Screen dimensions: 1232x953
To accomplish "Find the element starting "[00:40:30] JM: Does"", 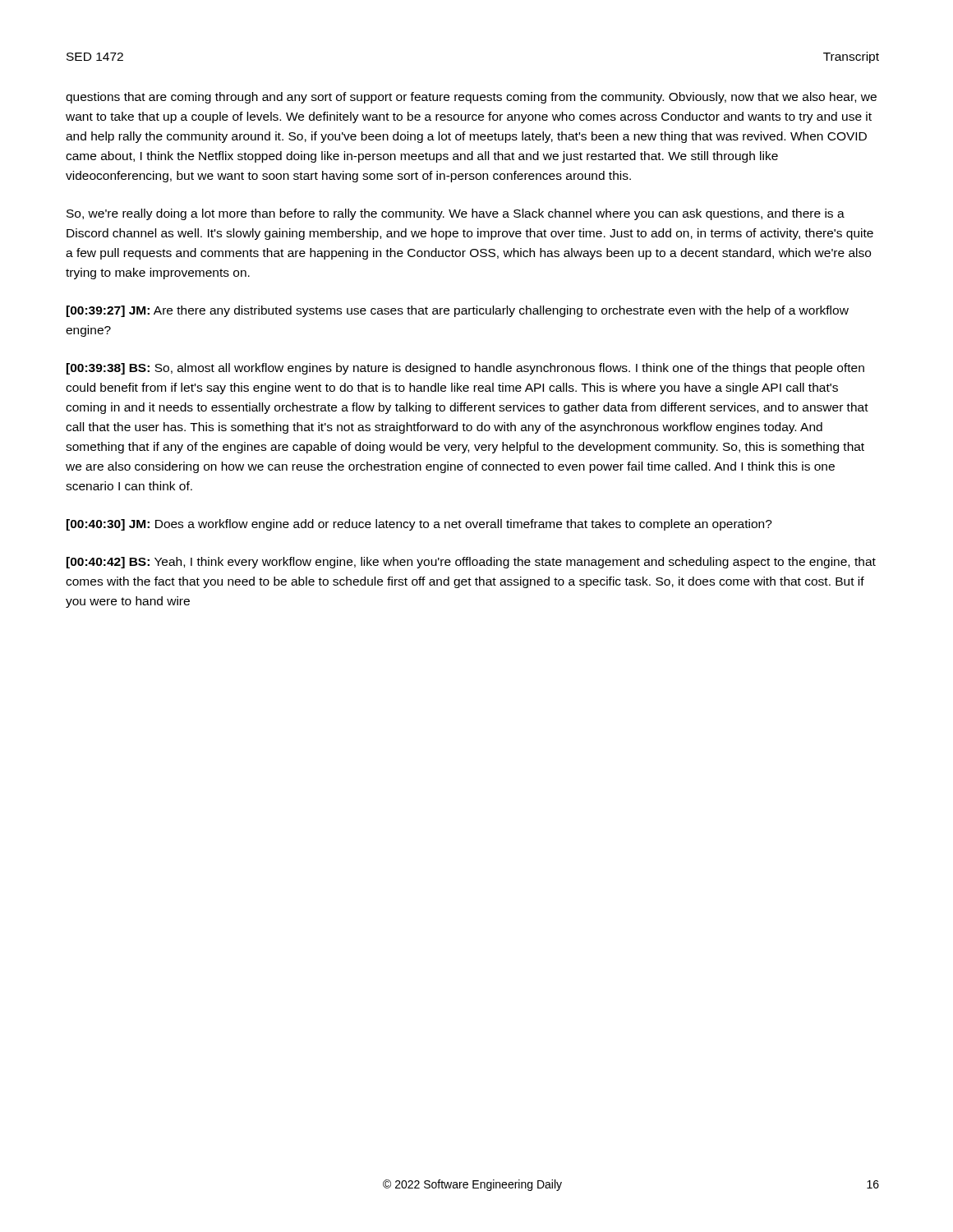I will pyautogui.click(x=419, y=524).
